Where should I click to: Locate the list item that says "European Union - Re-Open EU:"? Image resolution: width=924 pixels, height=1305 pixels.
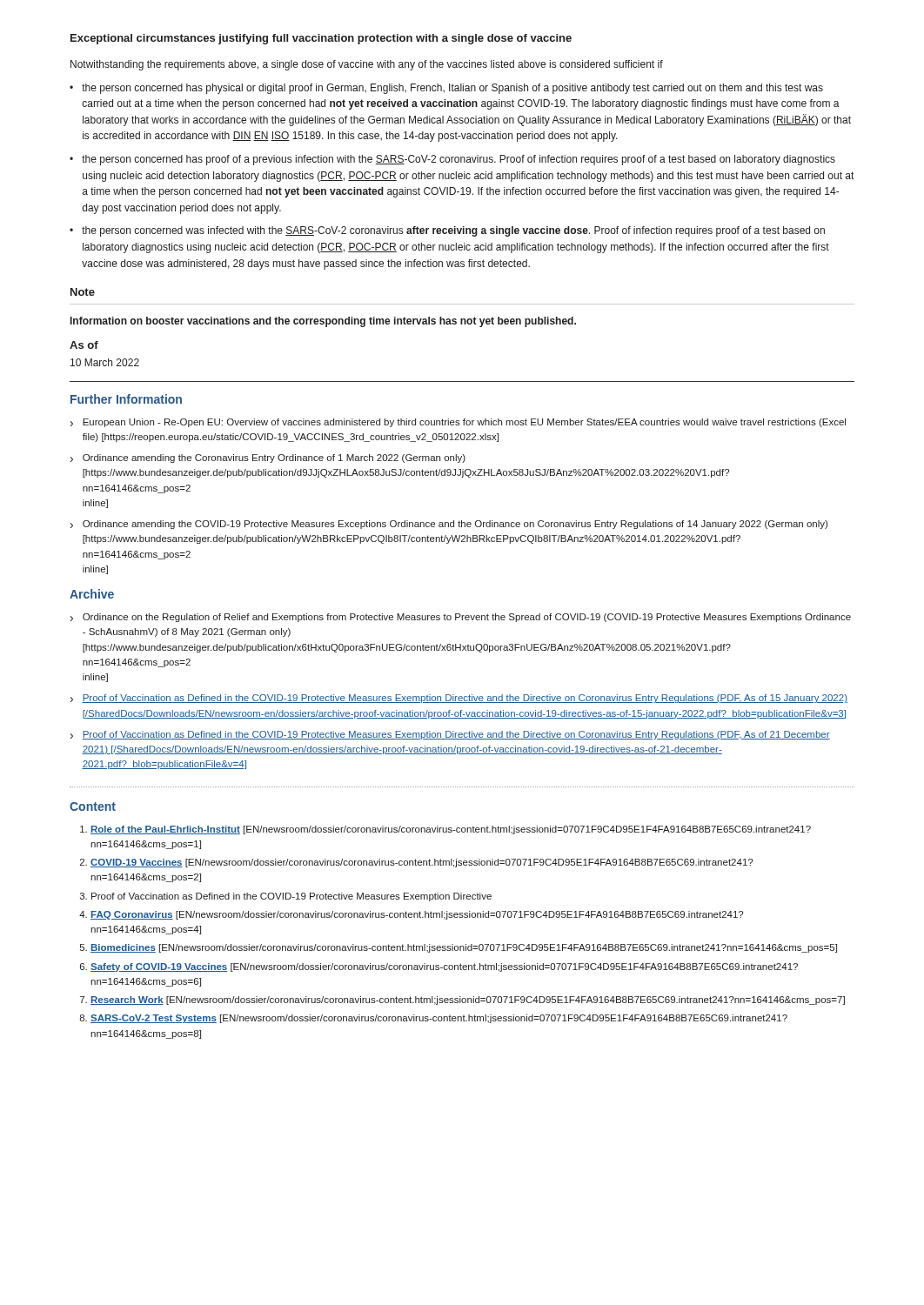pos(468,430)
